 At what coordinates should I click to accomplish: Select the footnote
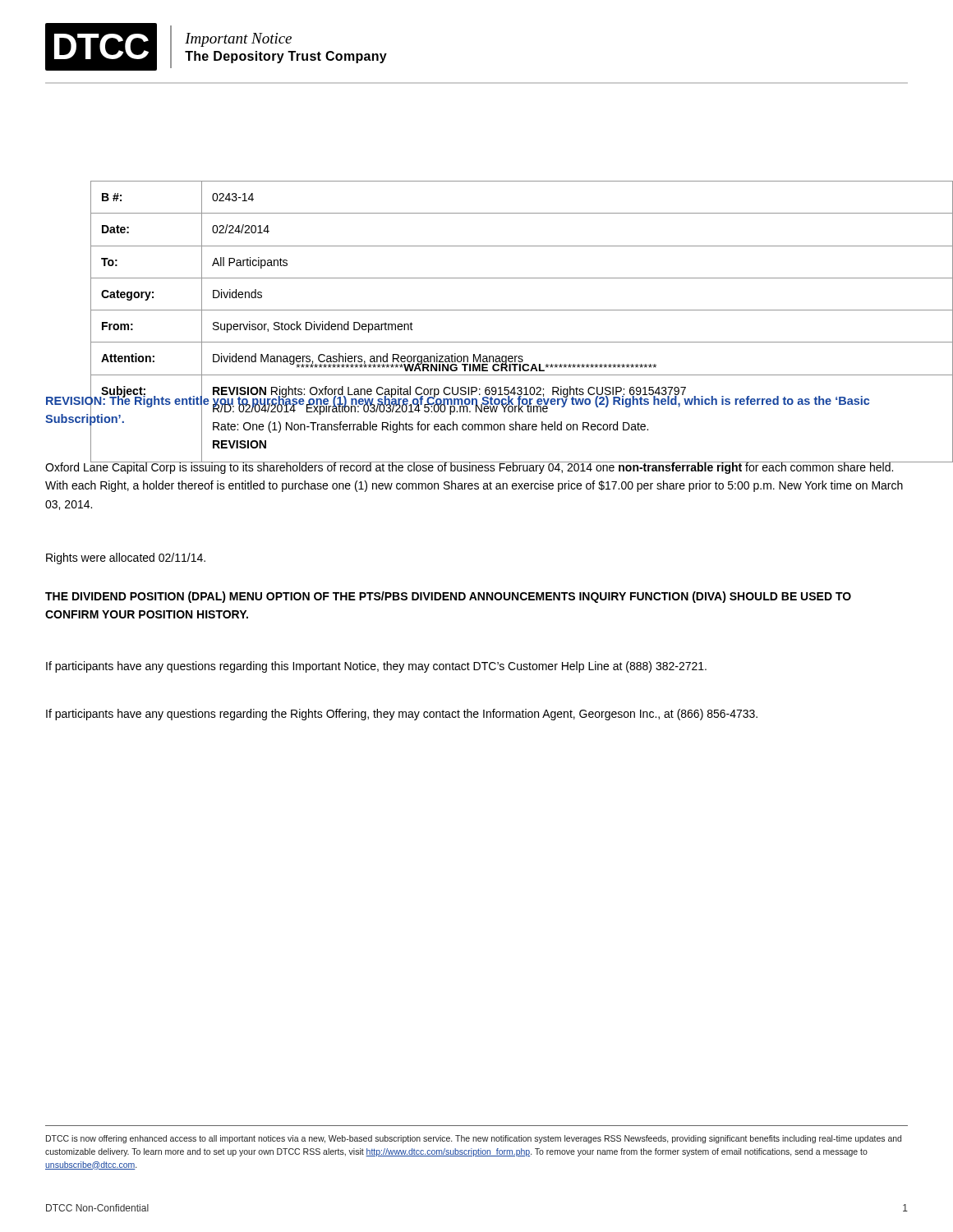(474, 1151)
